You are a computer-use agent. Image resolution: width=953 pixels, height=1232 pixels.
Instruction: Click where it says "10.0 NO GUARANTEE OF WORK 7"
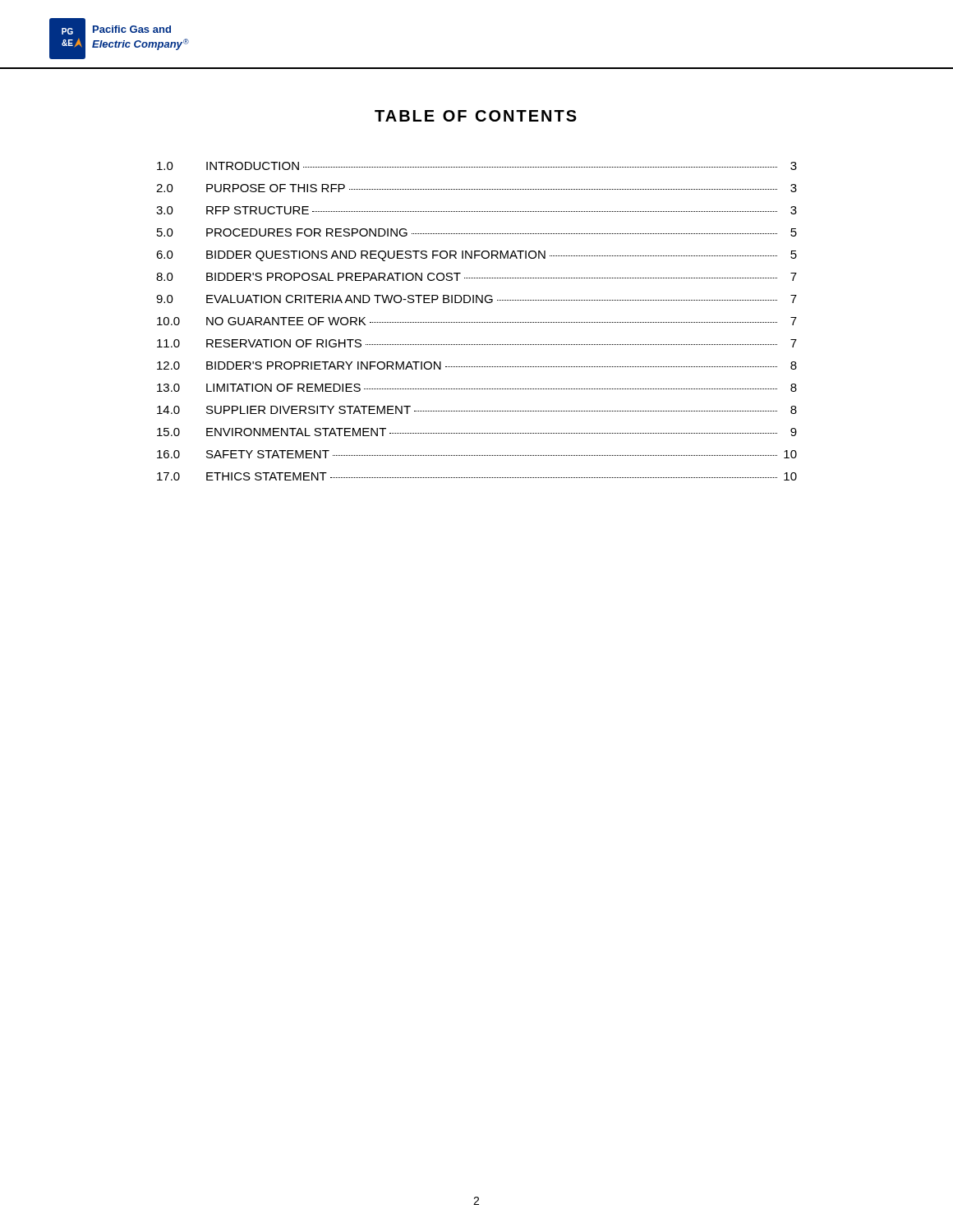pos(476,321)
